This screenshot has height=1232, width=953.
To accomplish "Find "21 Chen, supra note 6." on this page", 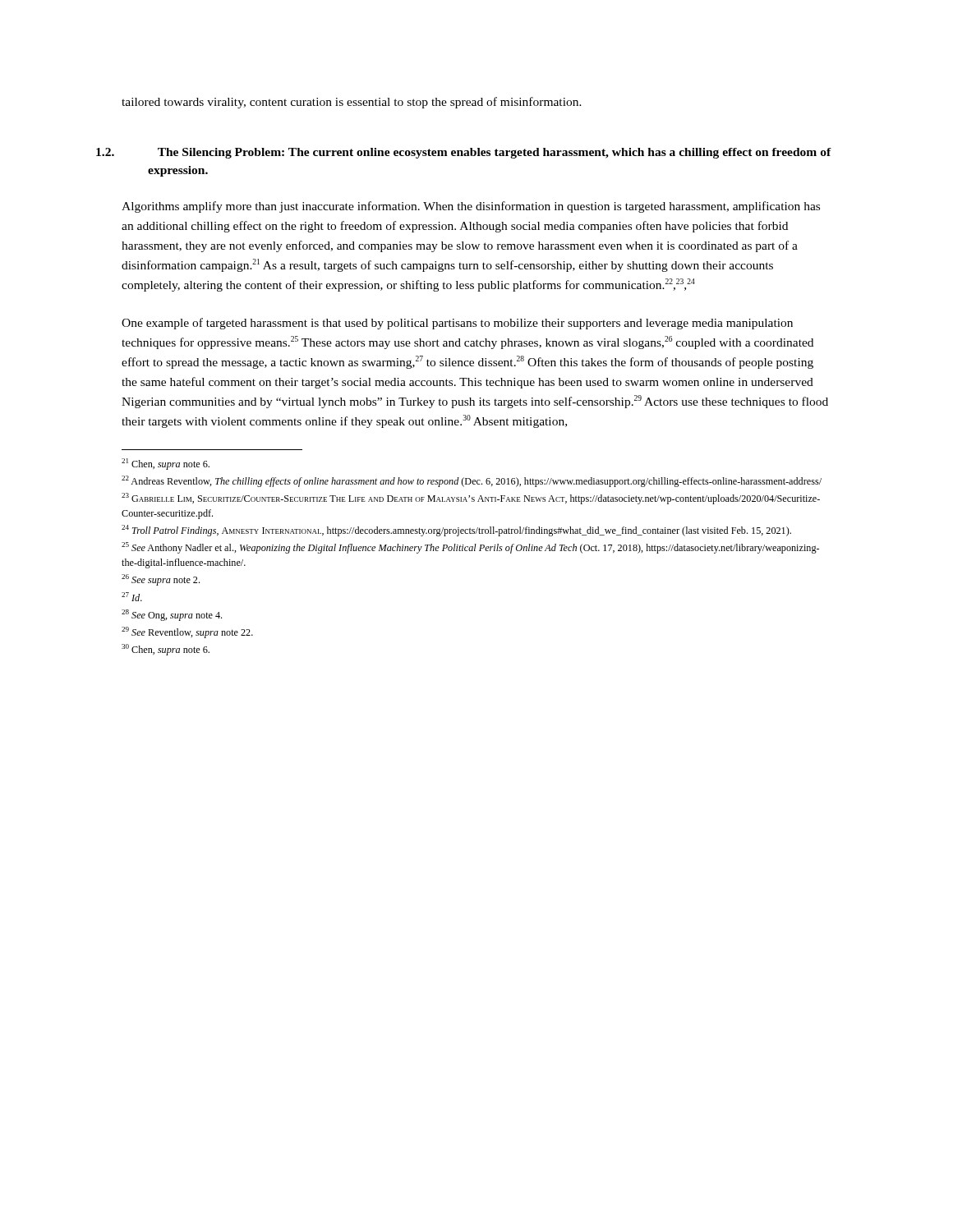I will coord(166,463).
